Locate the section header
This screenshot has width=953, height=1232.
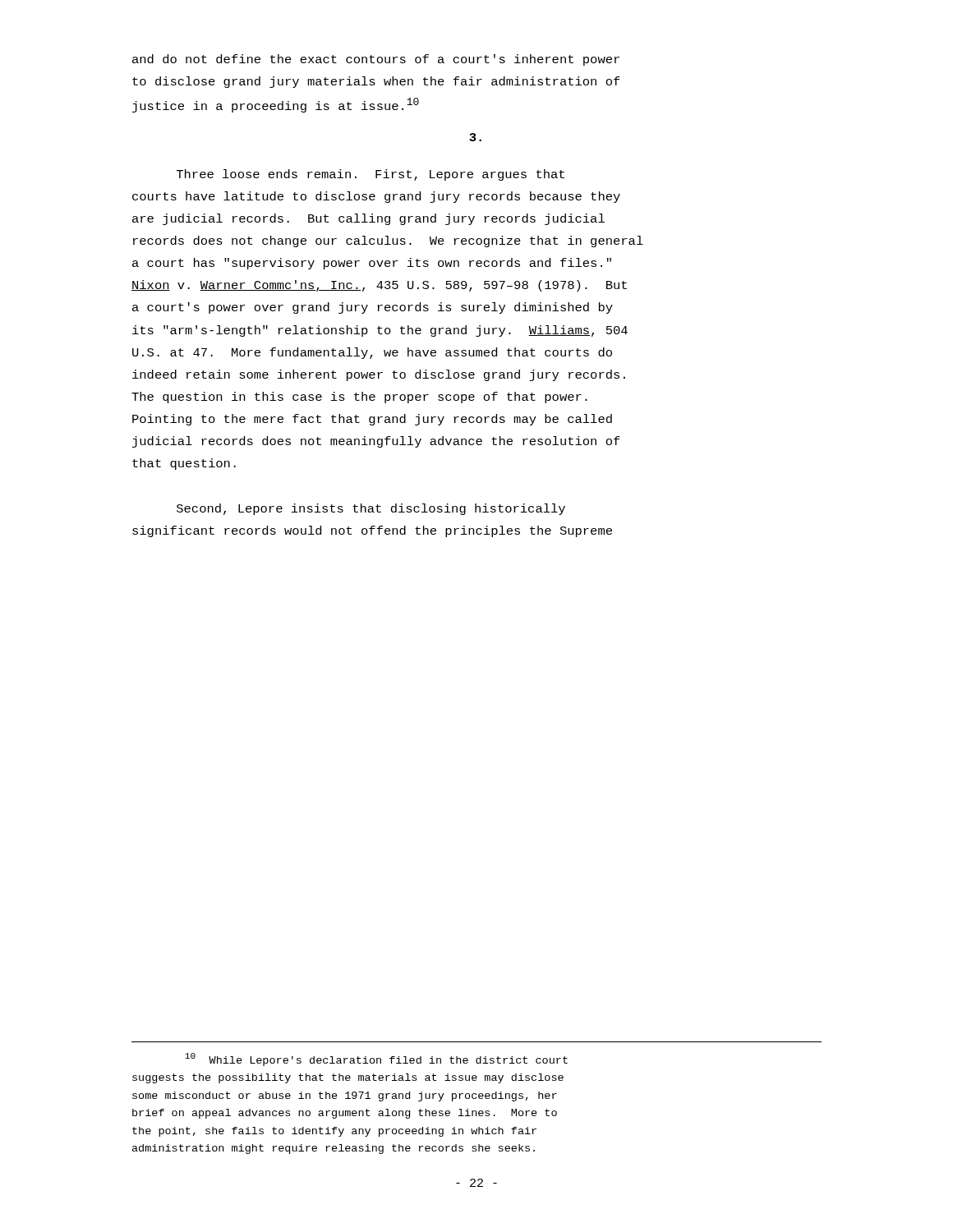[476, 138]
